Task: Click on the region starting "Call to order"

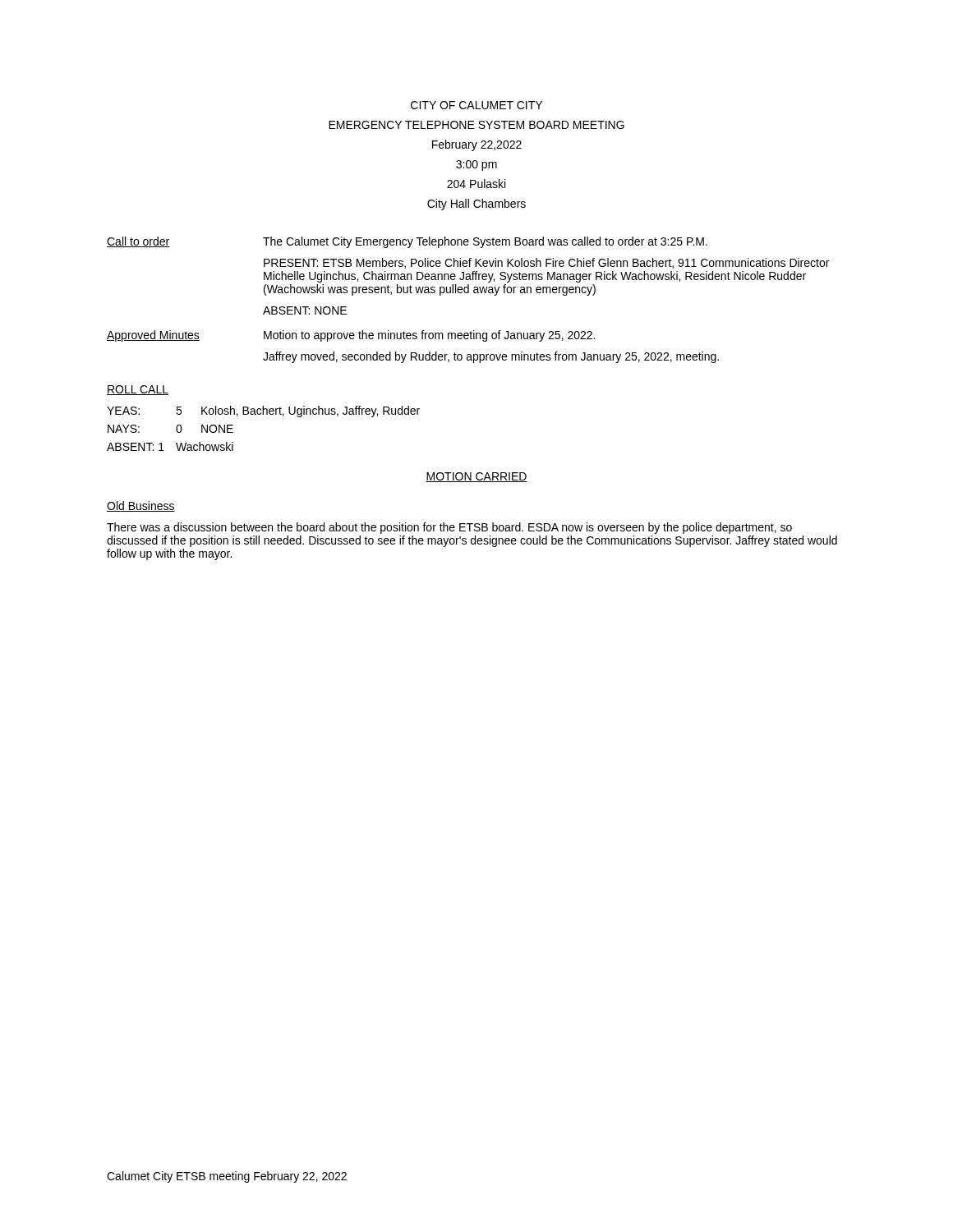Action: pos(138,241)
